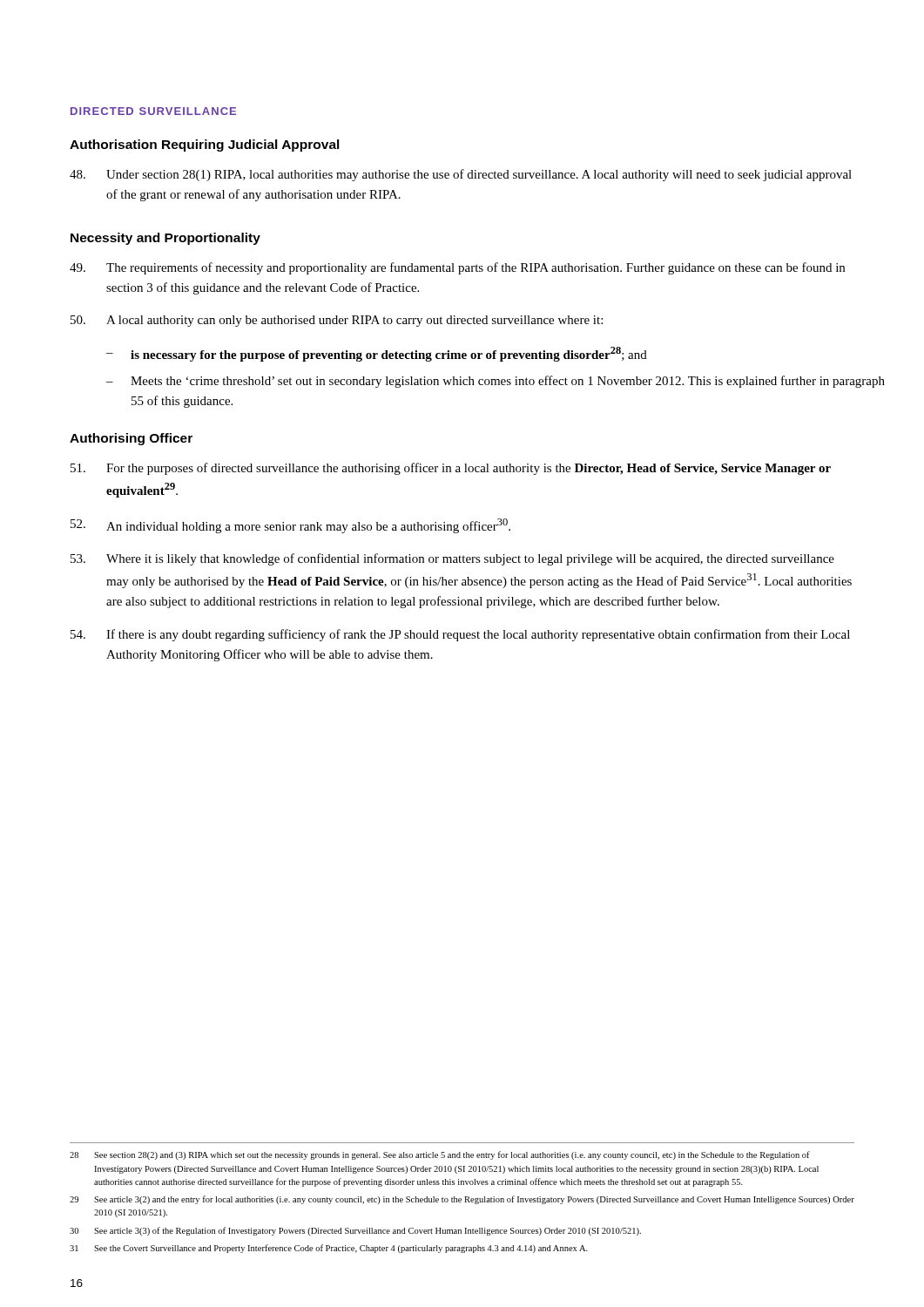
Task: Click on the footnote that says "28 See section 28(2) and (3) RIPA"
Action: click(462, 1169)
